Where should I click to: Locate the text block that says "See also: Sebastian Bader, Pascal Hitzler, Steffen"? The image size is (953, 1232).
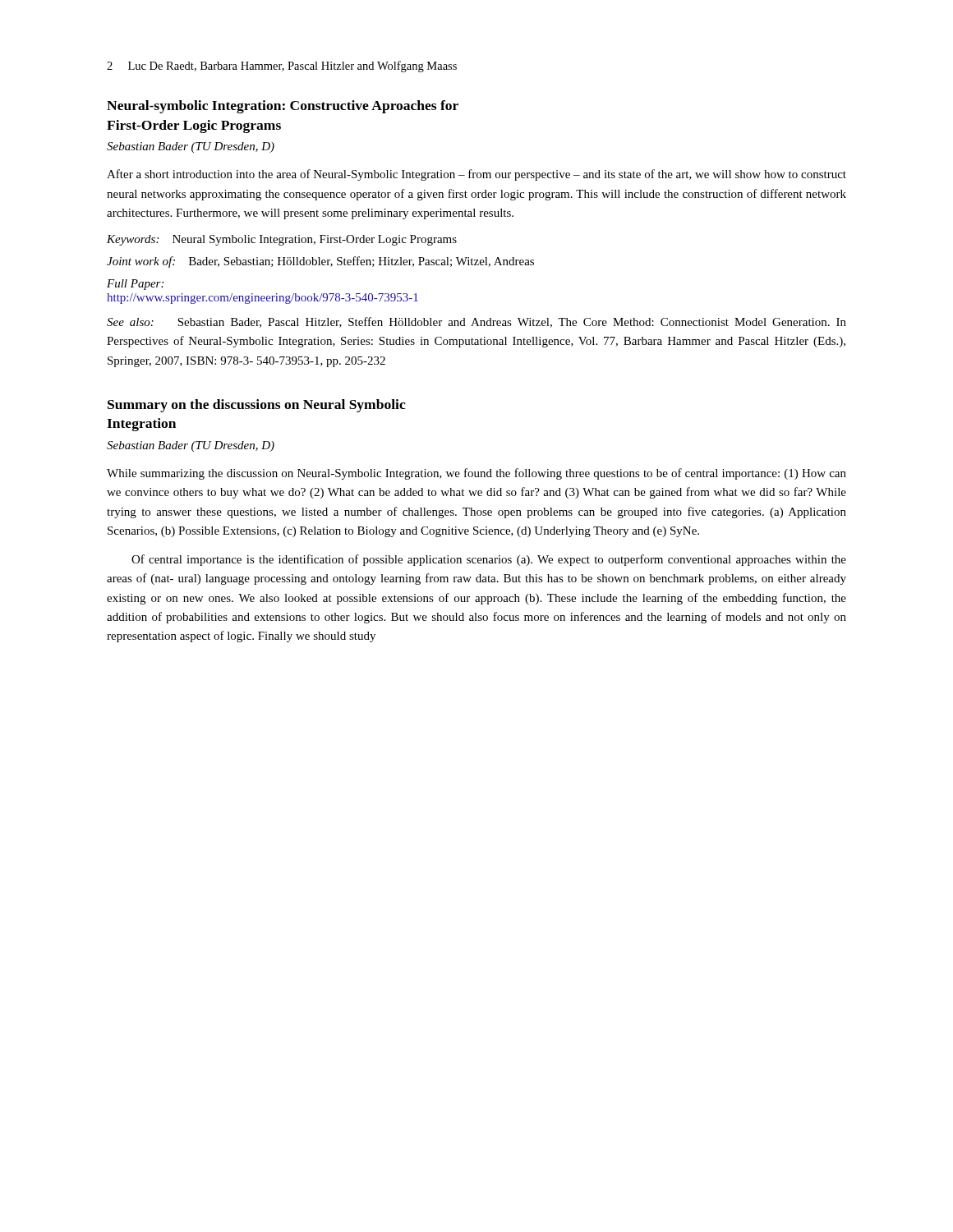pyautogui.click(x=476, y=341)
